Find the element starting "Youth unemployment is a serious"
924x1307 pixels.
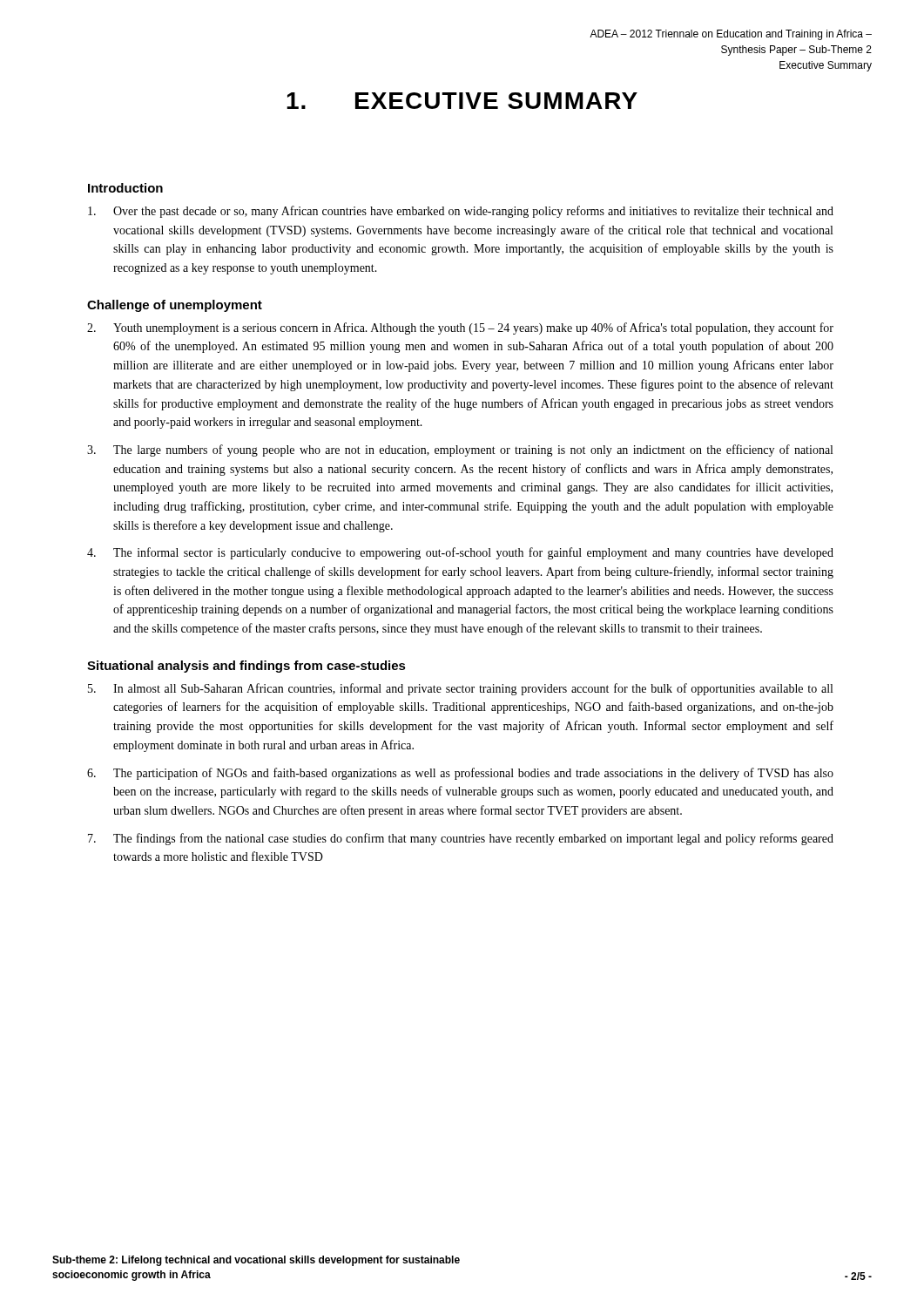click(460, 375)
